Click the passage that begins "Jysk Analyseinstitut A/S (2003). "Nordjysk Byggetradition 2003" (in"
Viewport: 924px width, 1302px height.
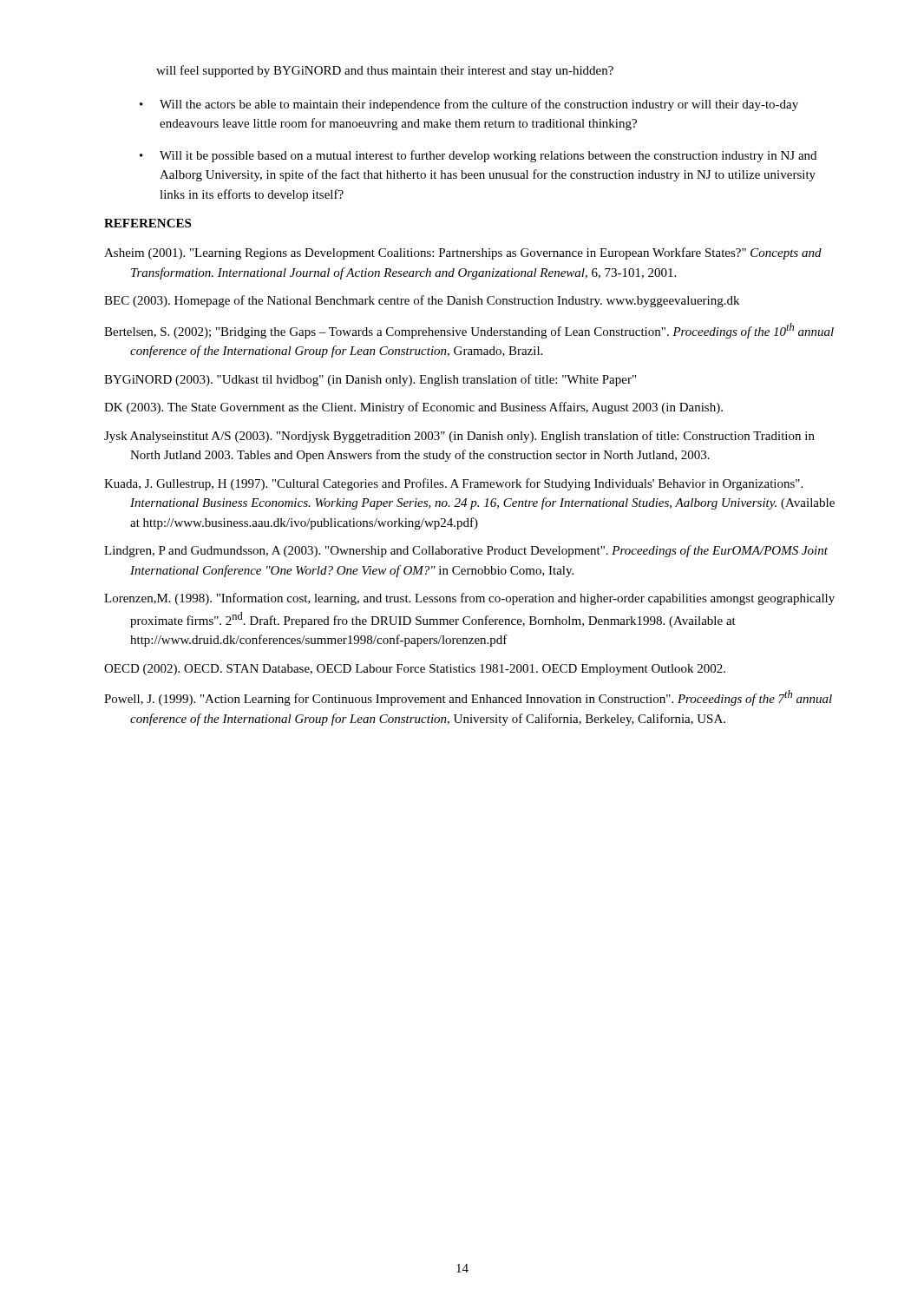(459, 445)
